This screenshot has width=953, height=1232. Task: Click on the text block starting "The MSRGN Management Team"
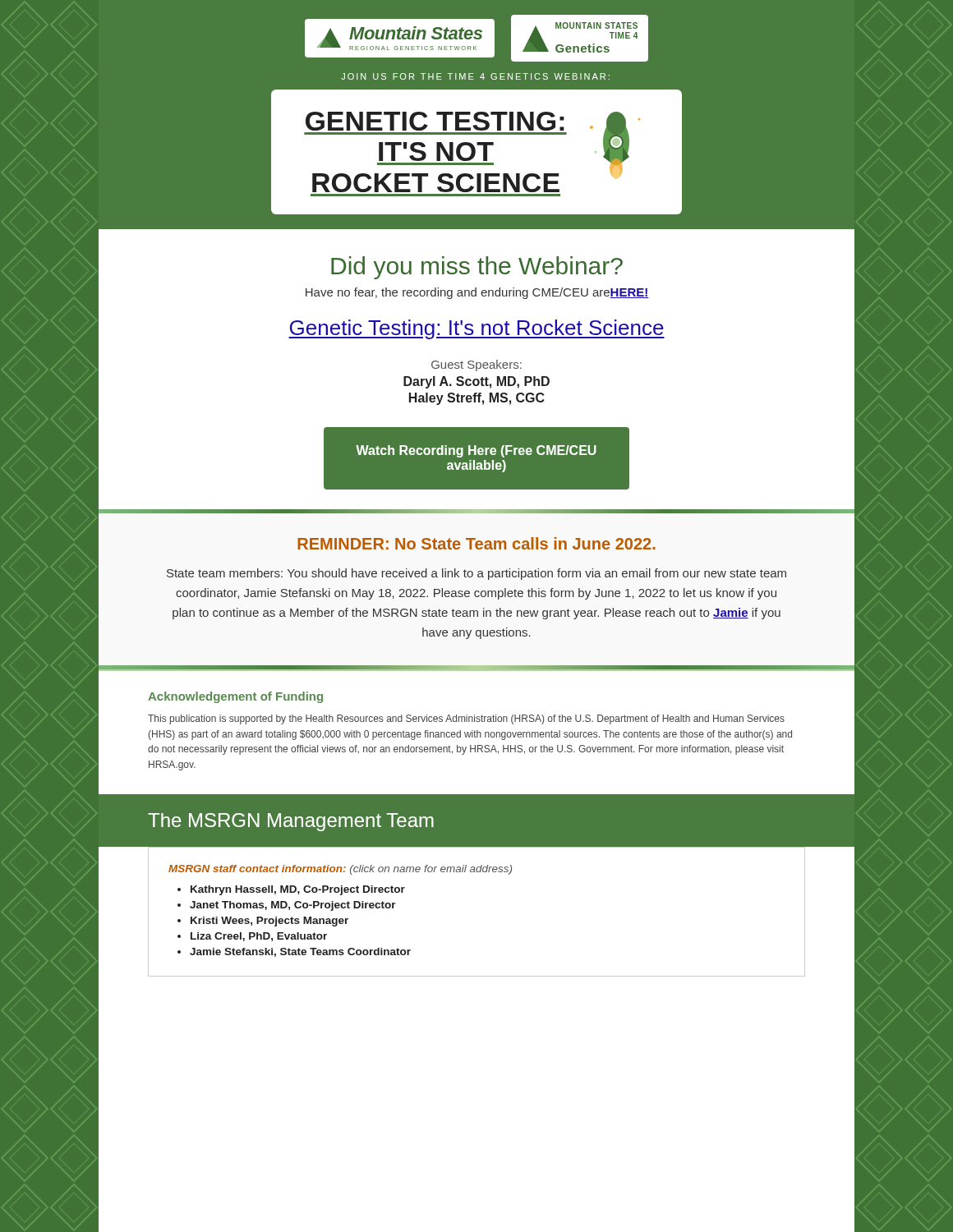[291, 822]
